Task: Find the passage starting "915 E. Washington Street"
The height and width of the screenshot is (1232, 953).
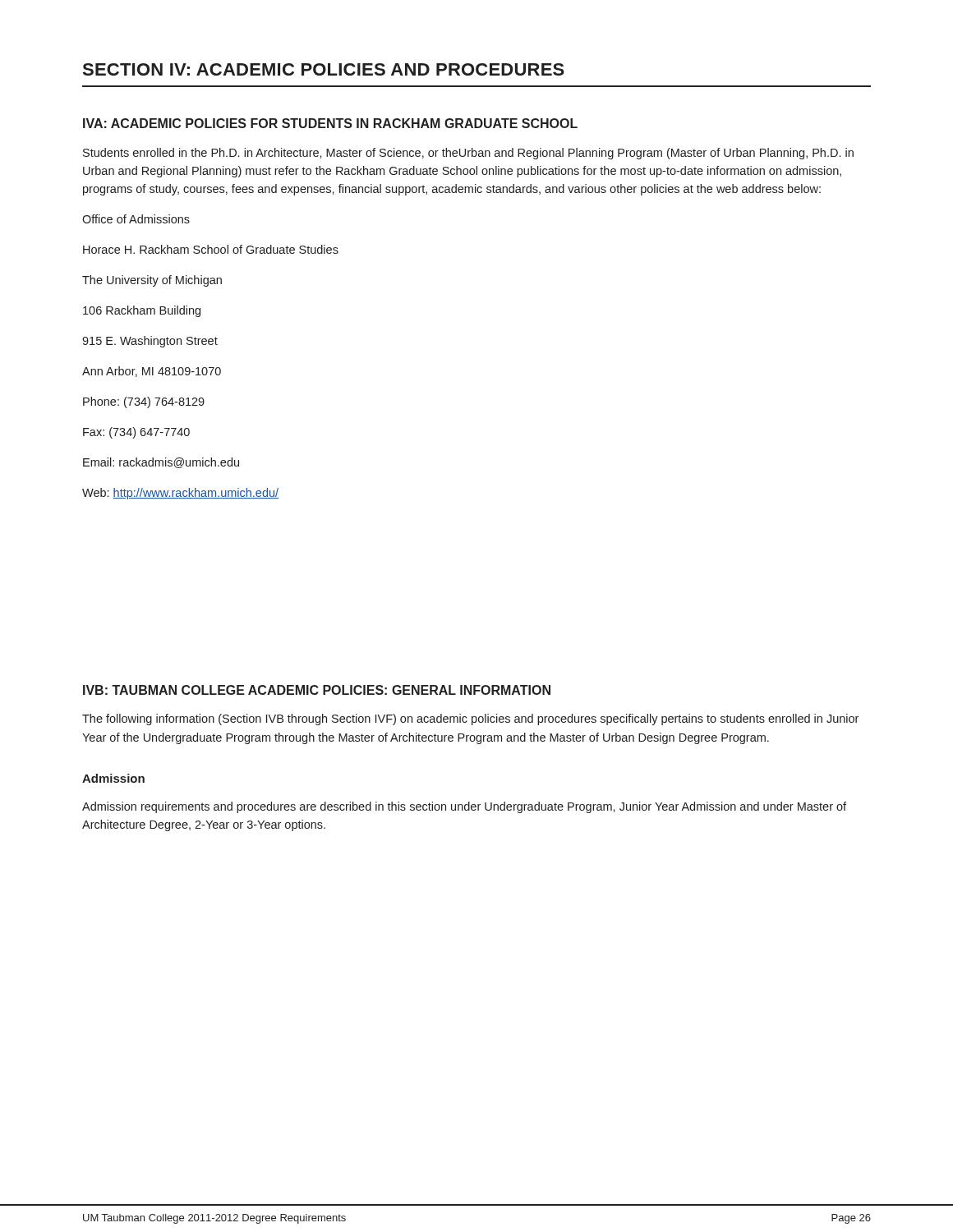Action: coord(150,342)
